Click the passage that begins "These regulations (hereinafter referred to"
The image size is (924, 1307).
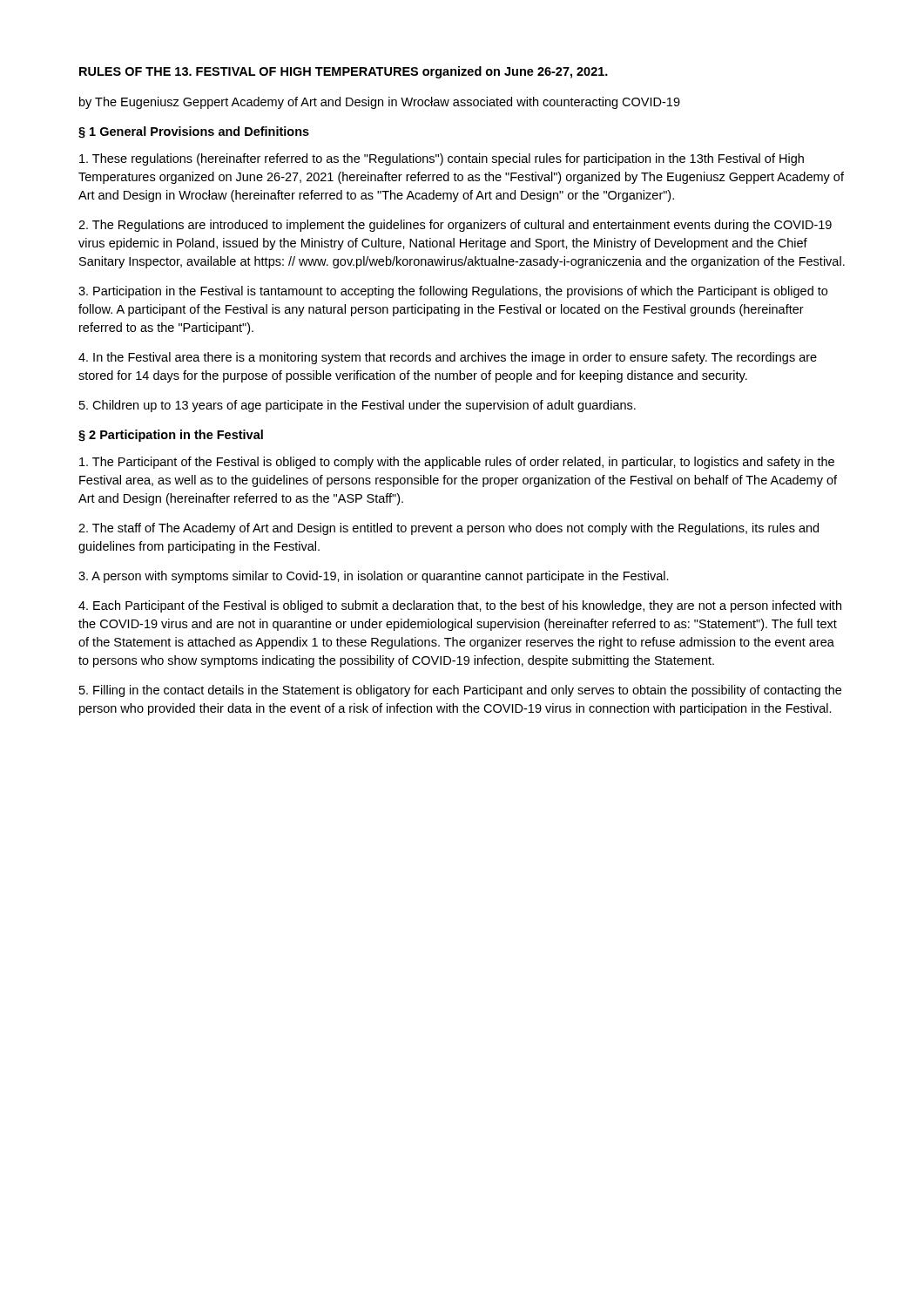[461, 177]
